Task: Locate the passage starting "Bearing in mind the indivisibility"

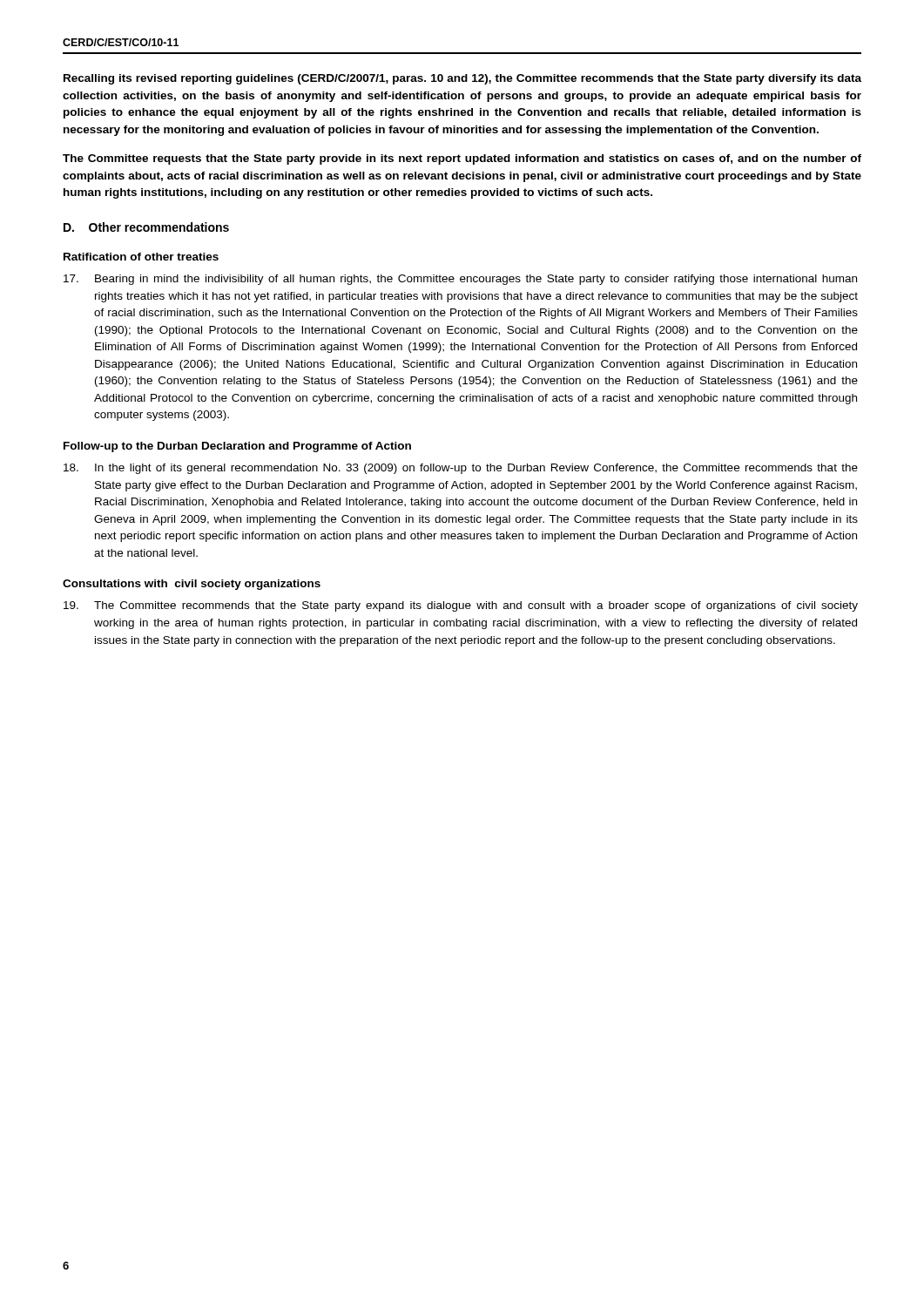Action: point(460,347)
